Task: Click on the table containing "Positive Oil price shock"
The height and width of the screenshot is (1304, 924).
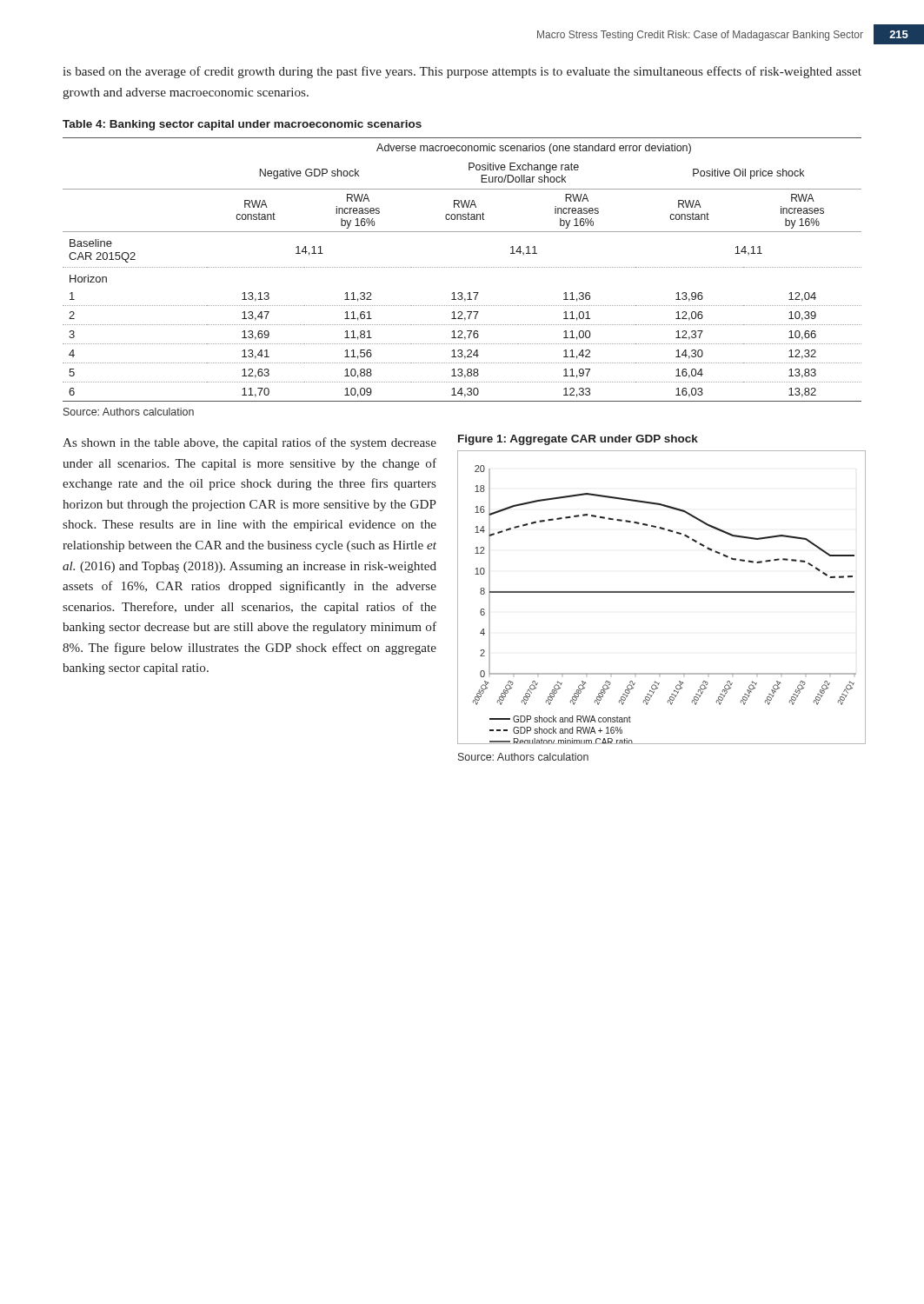Action: pos(462,270)
